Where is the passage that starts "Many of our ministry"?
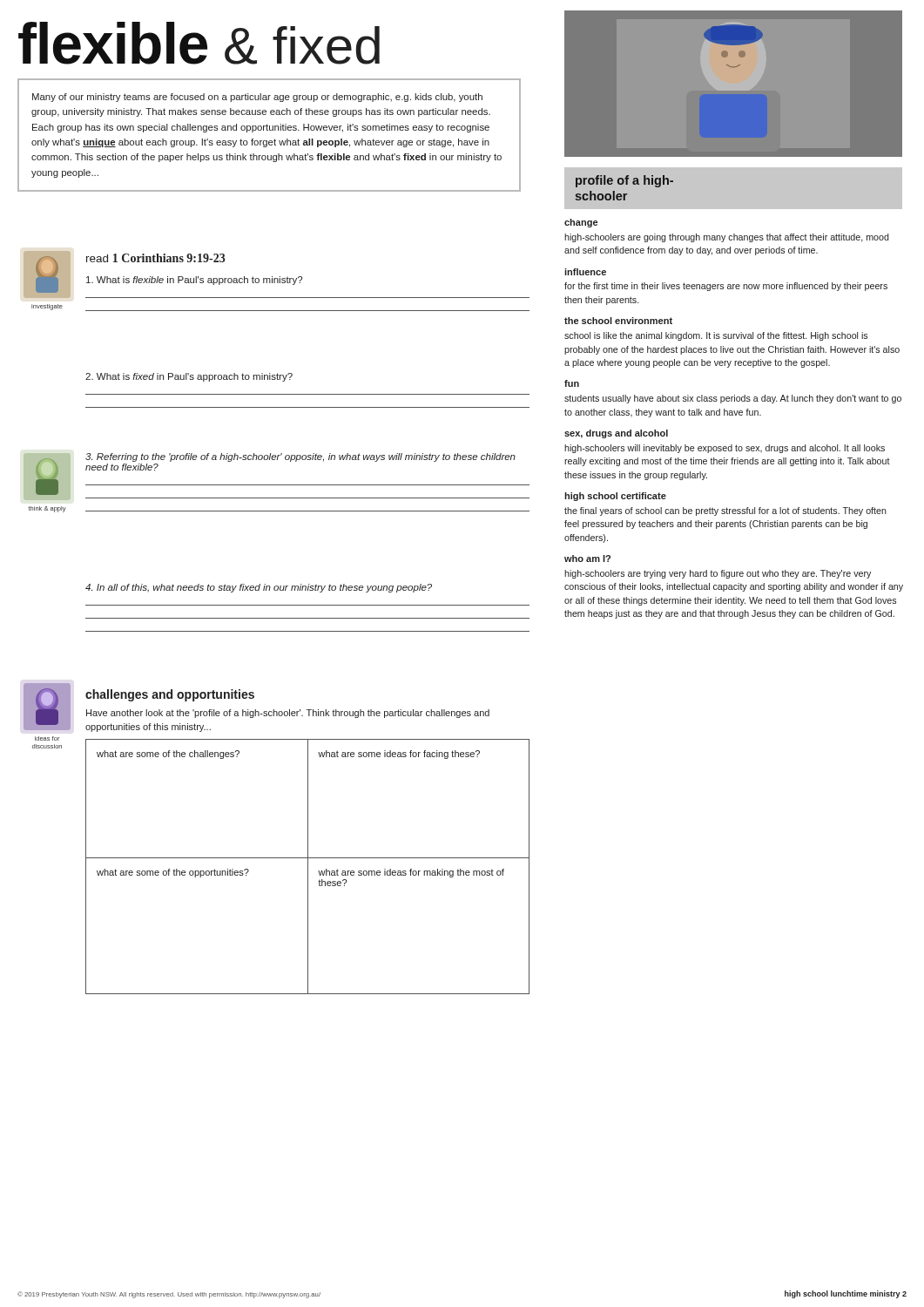The height and width of the screenshot is (1307, 924). point(267,134)
